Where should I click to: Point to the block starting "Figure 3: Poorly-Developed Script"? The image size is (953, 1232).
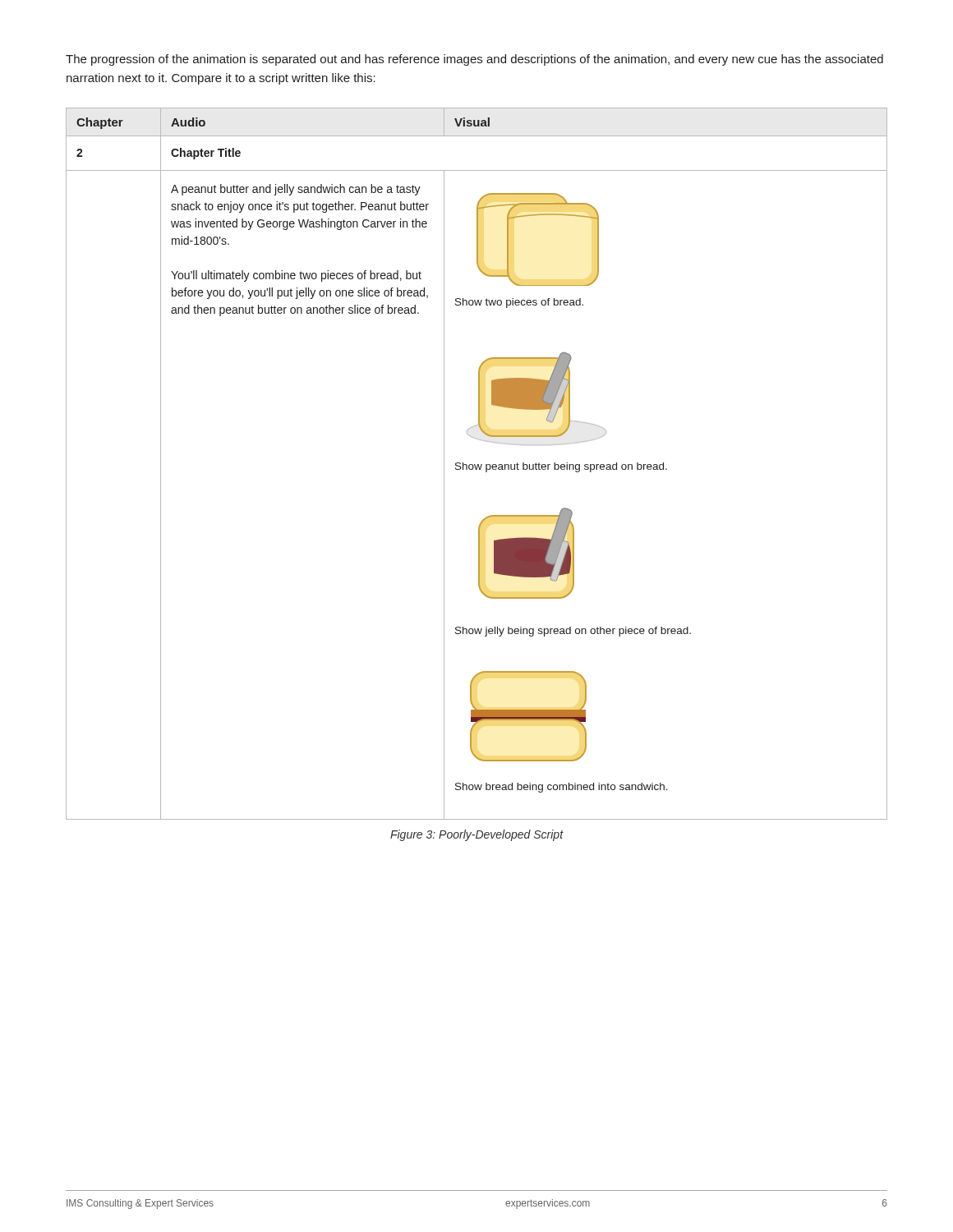tap(476, 834)
